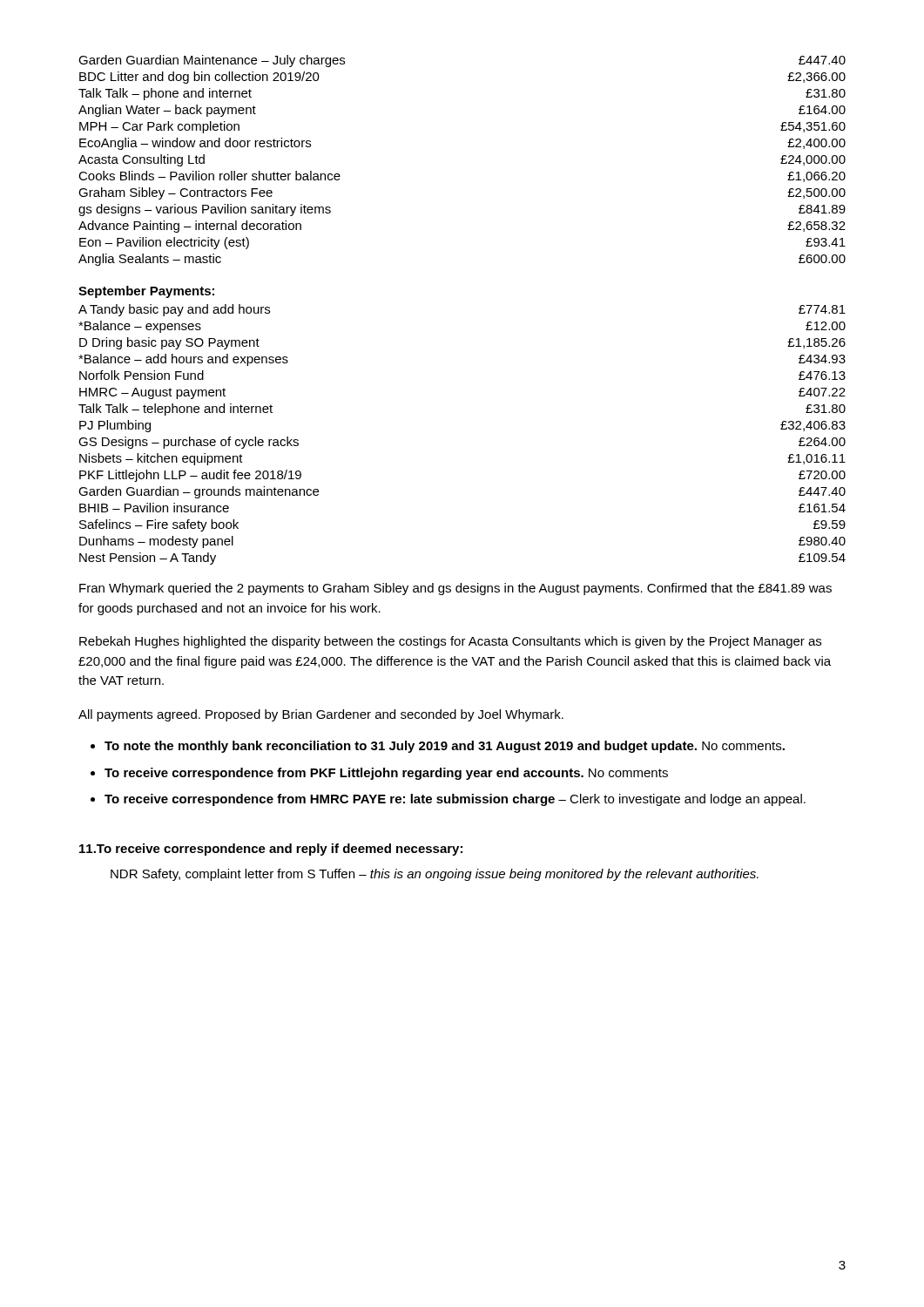Select the text starting "*Balance – add hours and expenses £434.93"
Screen dimensions: 1307x924
[x=180, y=359]
